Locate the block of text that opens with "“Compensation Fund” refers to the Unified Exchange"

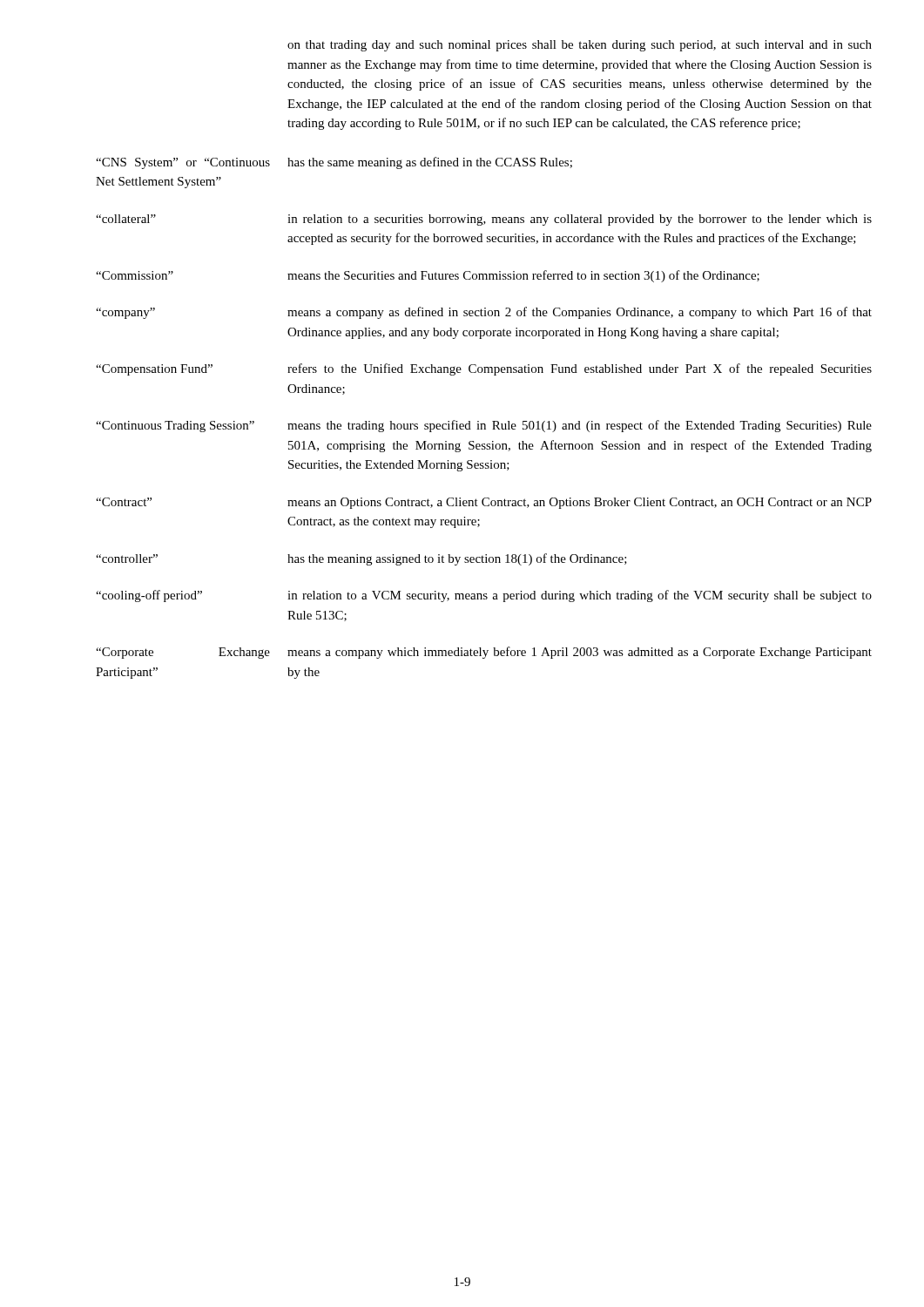click(x=484, y=379)
